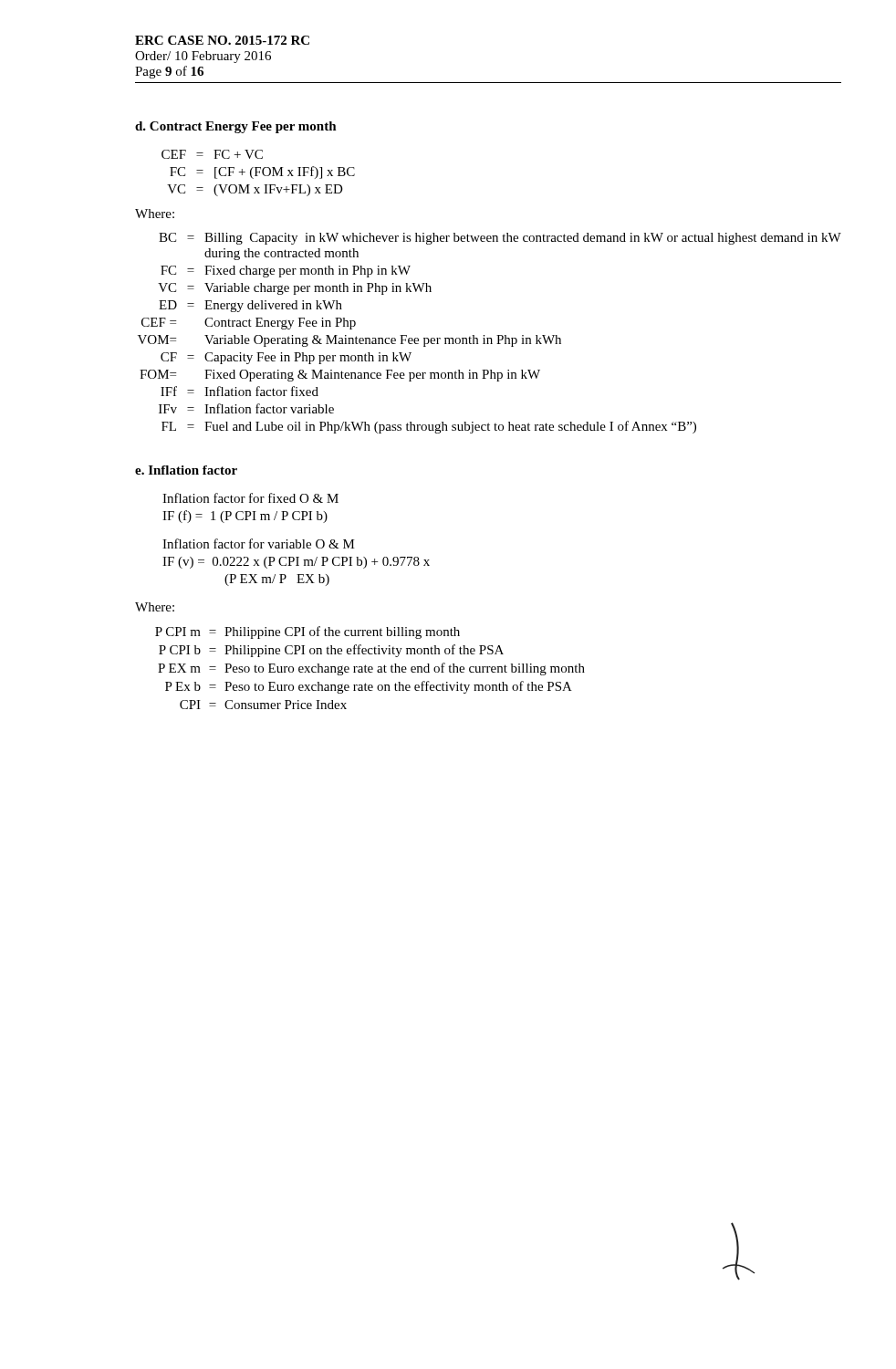
Task: Click a illustration
Action: pyautogui.click(x=741, y=1250)
